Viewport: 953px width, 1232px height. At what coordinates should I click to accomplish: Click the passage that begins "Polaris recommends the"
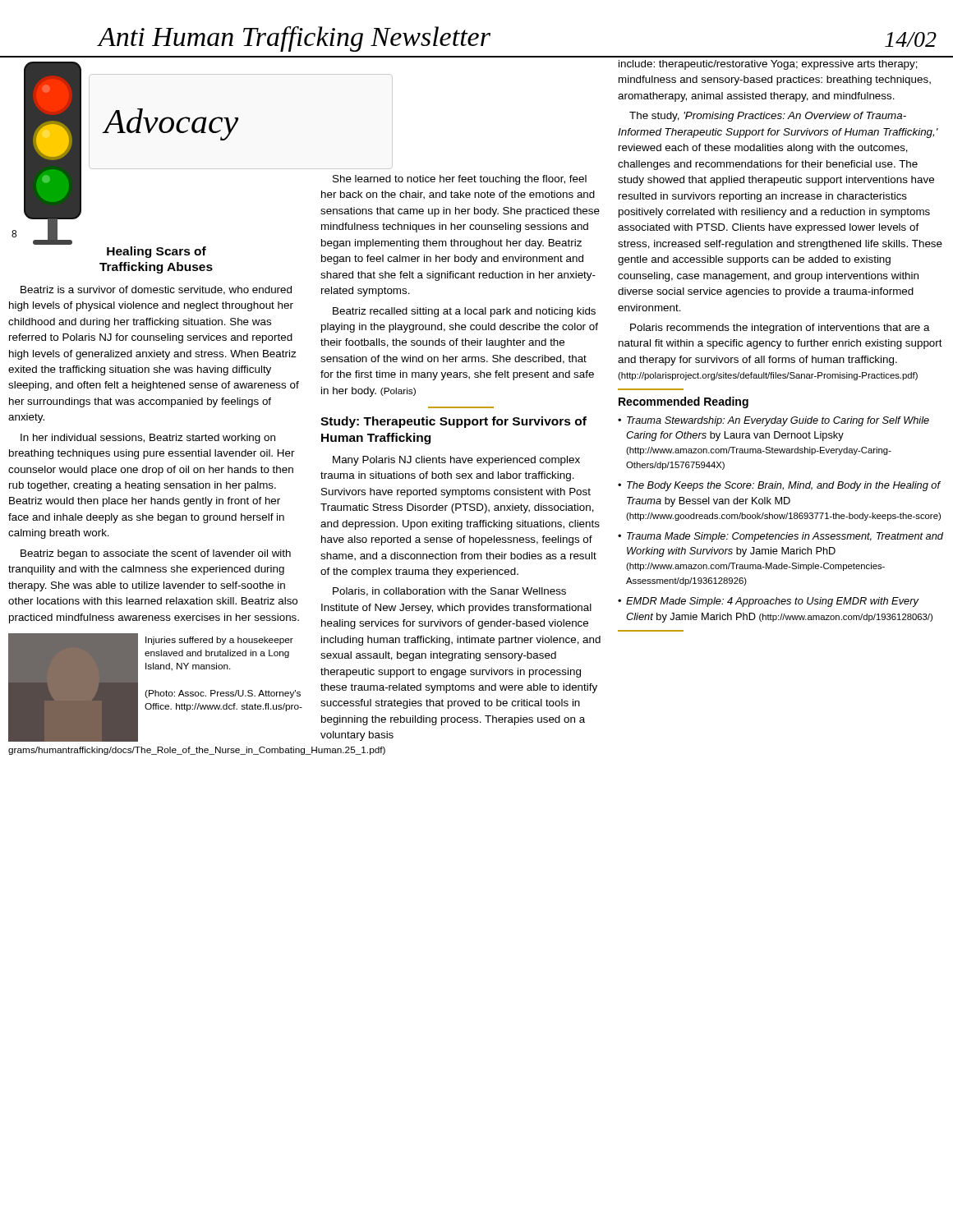click(x=780, y=351)
